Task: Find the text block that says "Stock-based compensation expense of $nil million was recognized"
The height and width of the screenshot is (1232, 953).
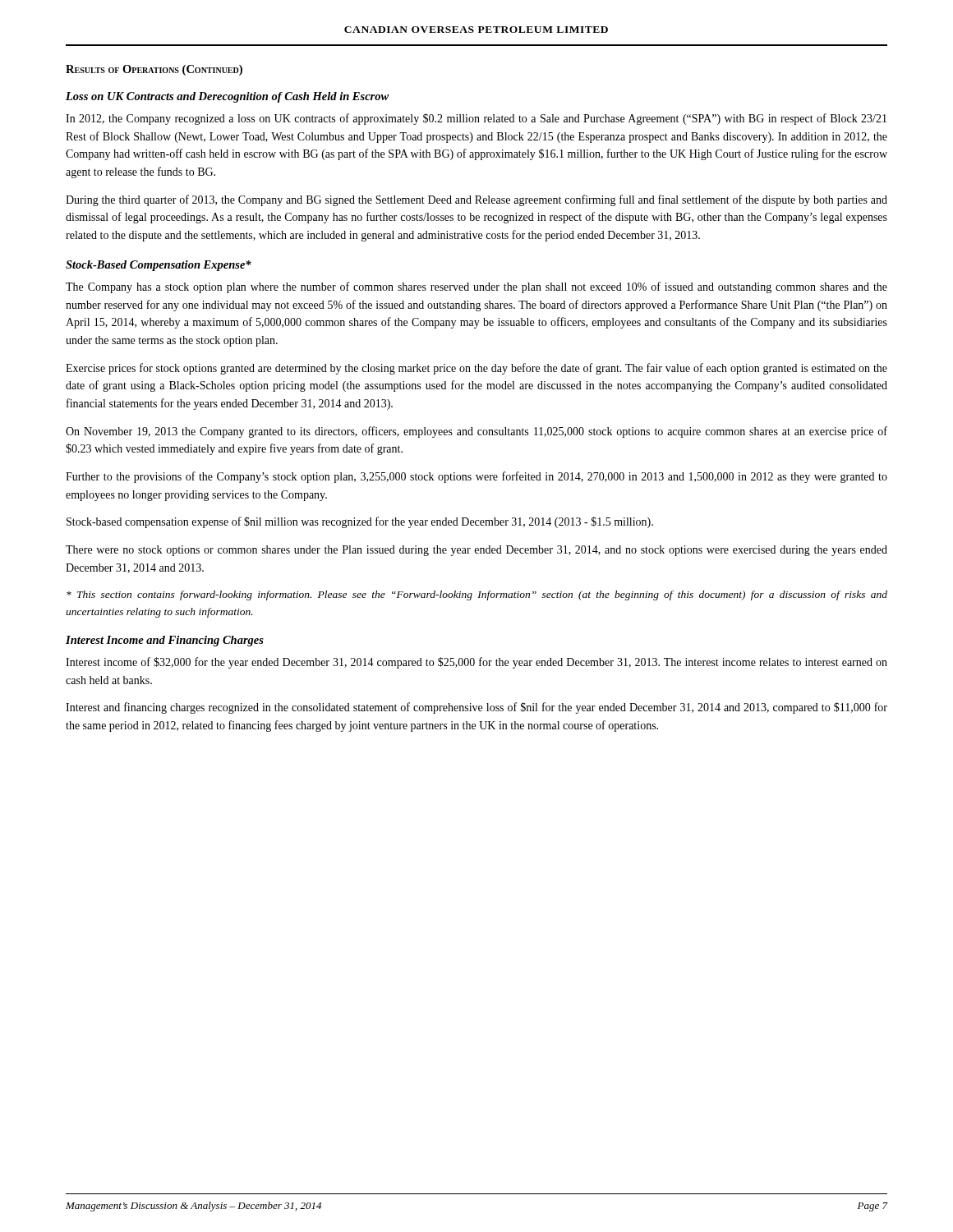Action: click(x=360, y=522)
